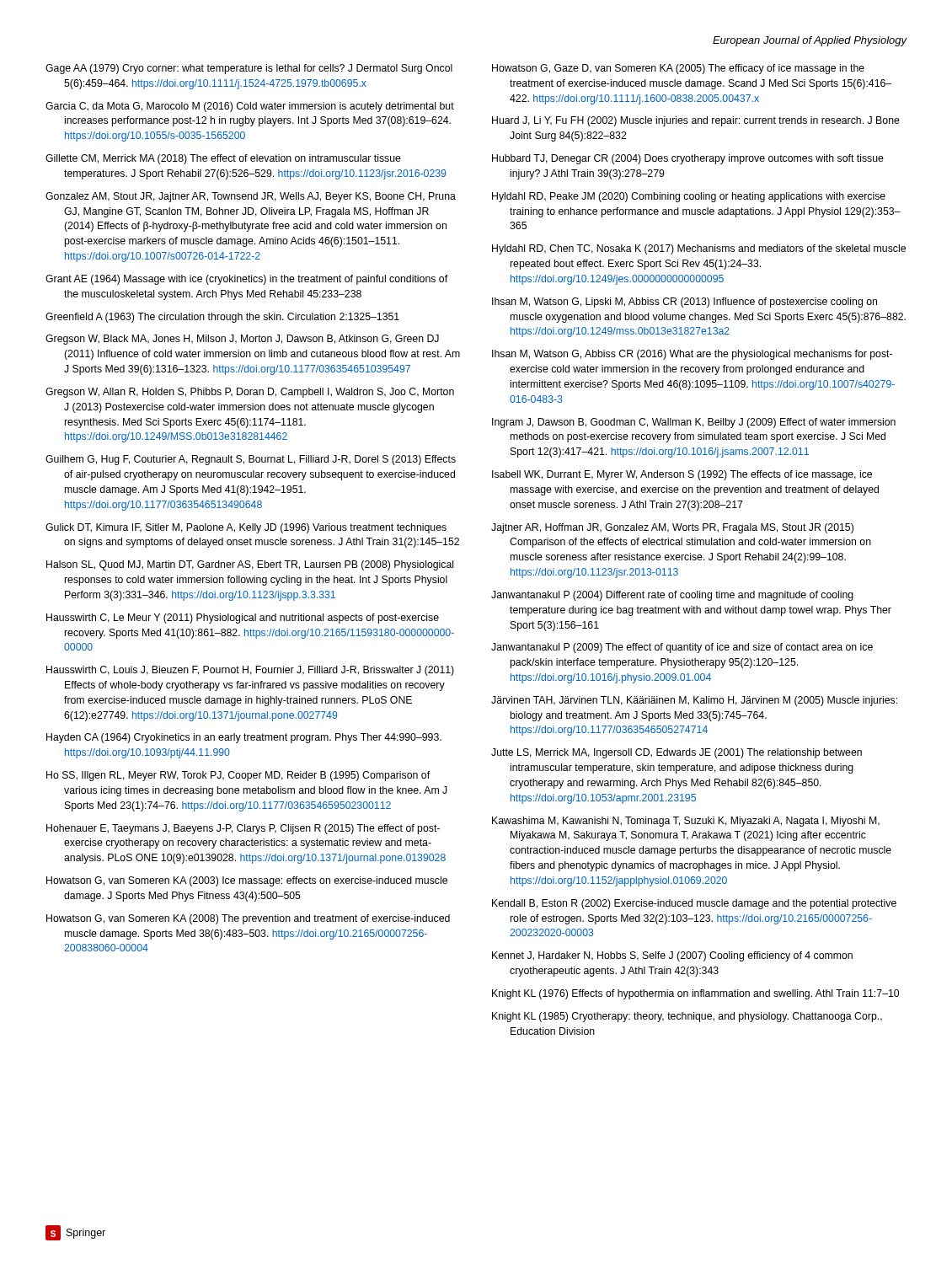The height and width of the screenshot is (1264, 952).
Task: Point to the block beginning "Huard J, Li Y,"
Action: tap(695, 128)
